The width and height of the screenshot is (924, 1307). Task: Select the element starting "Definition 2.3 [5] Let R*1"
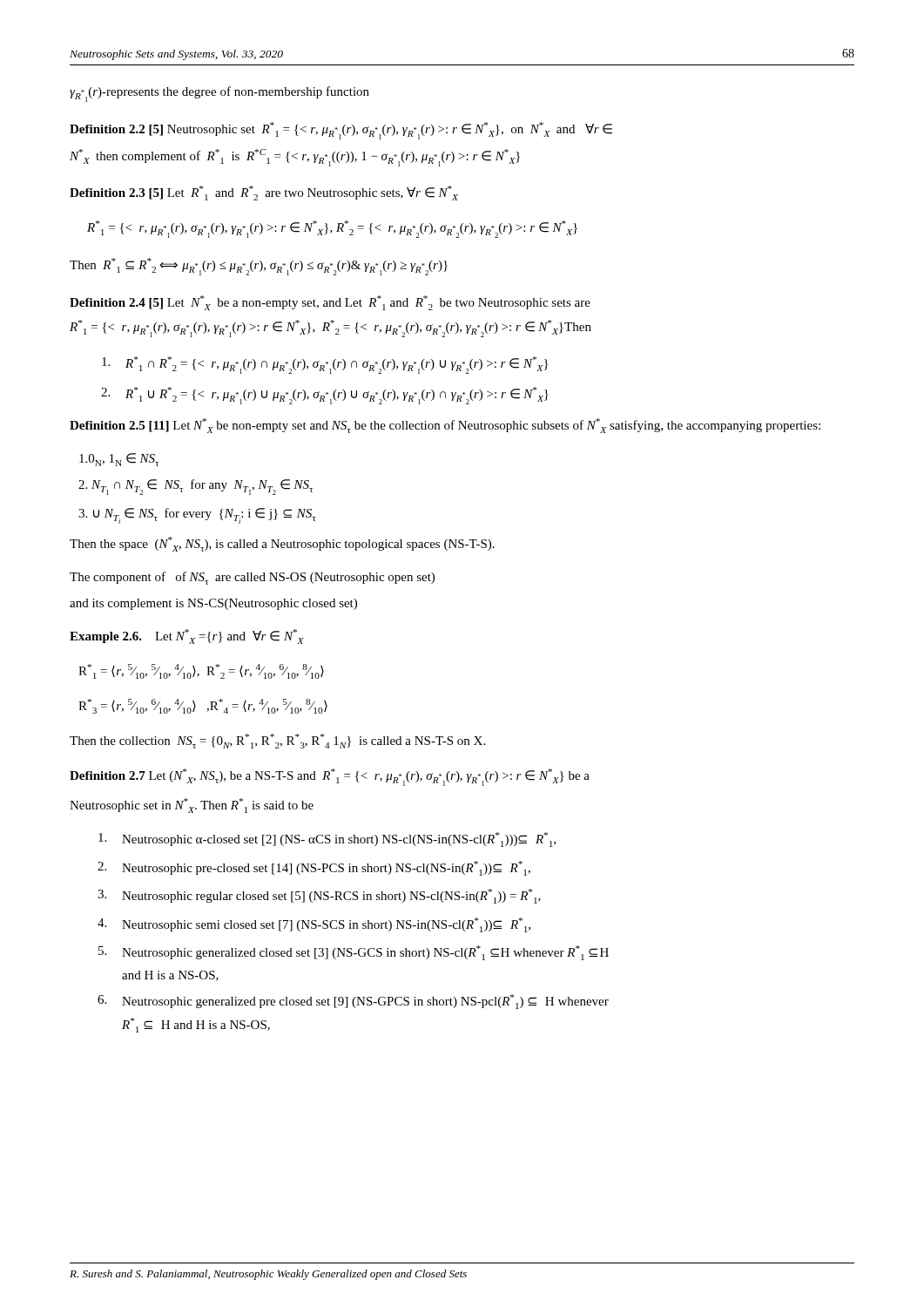pos(264,193)
